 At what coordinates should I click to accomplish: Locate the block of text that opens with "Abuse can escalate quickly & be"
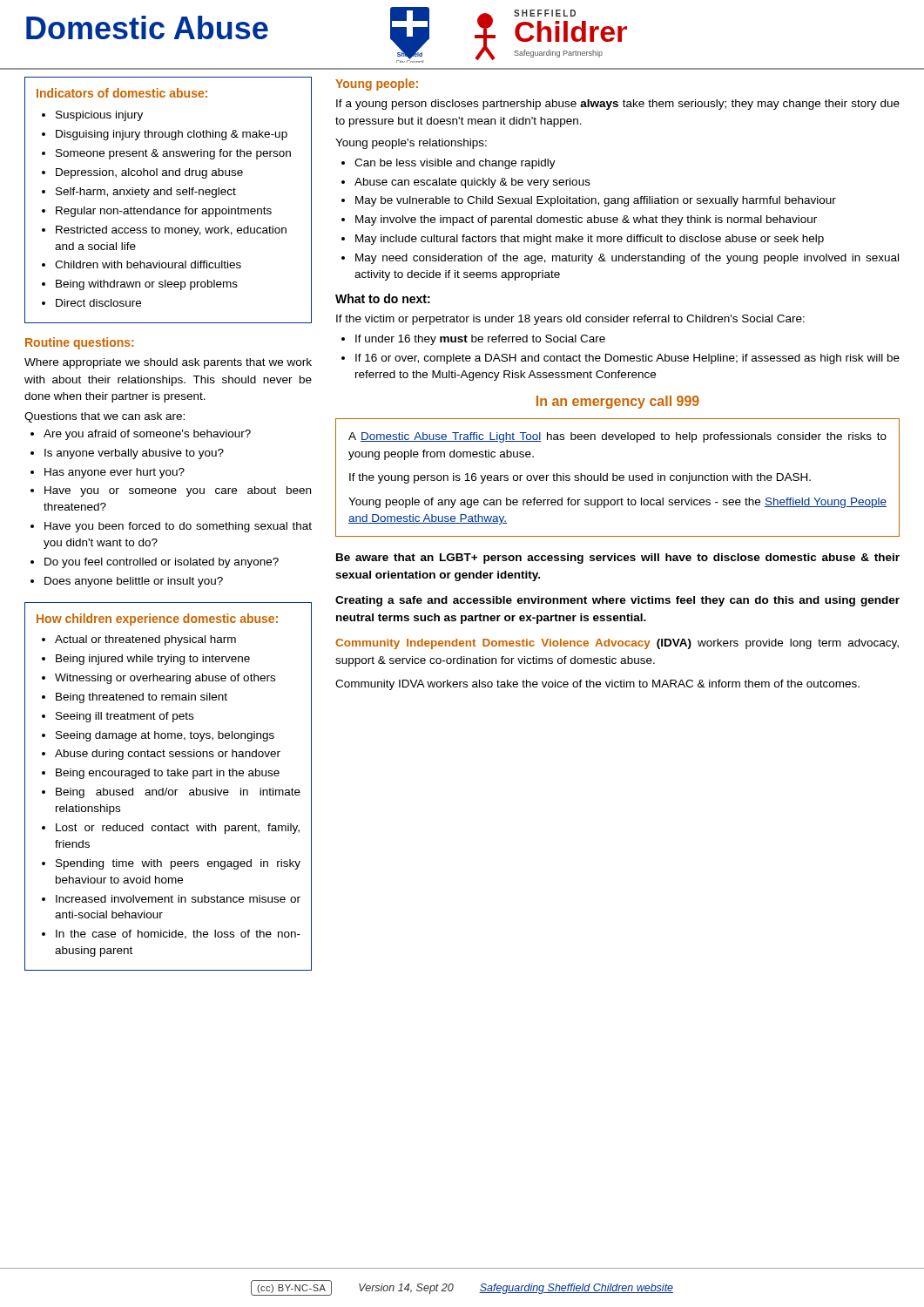click(x=472, y=181)
